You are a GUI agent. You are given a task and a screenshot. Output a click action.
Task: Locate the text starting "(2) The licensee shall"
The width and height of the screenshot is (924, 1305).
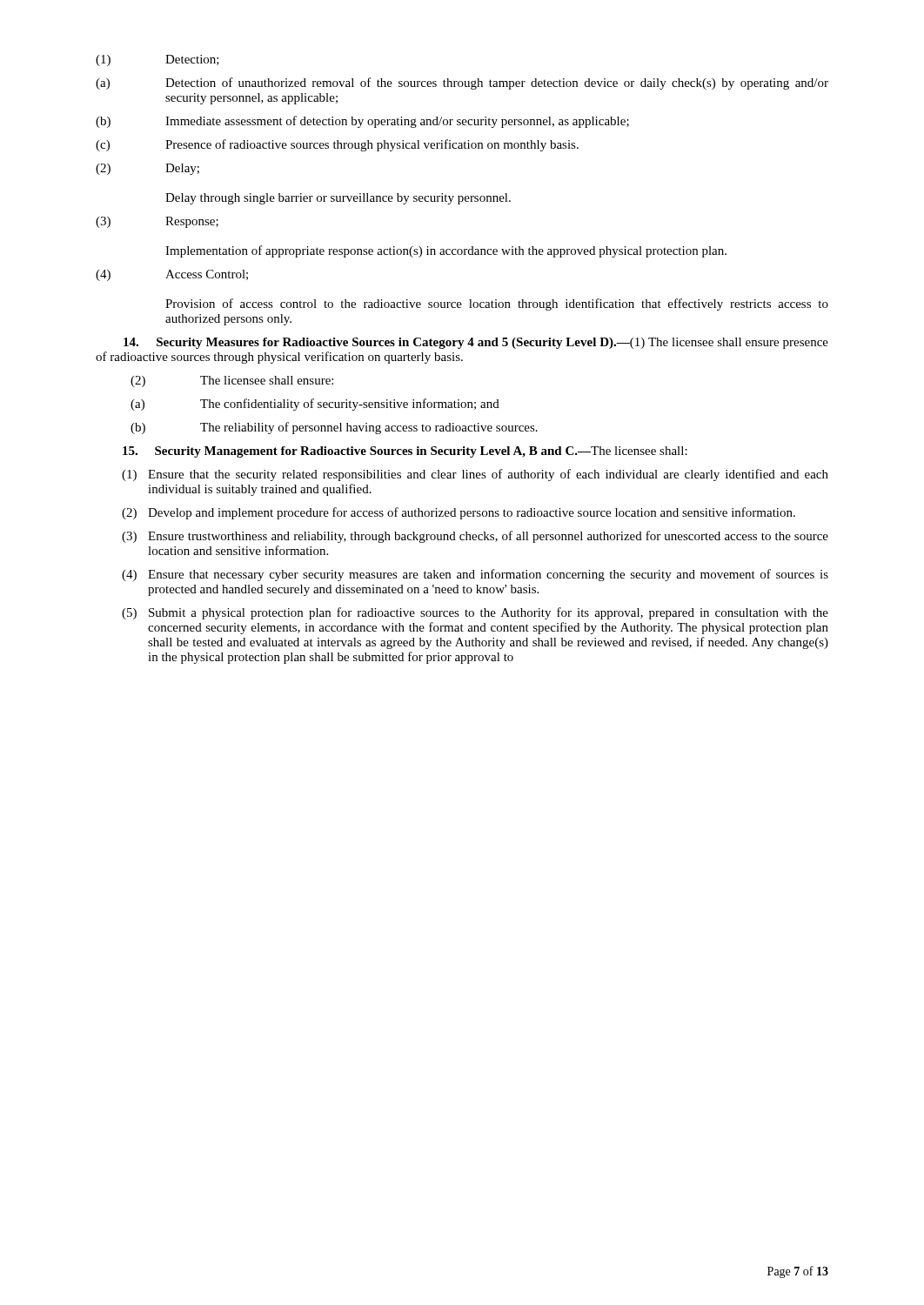[x=232, y=381]
